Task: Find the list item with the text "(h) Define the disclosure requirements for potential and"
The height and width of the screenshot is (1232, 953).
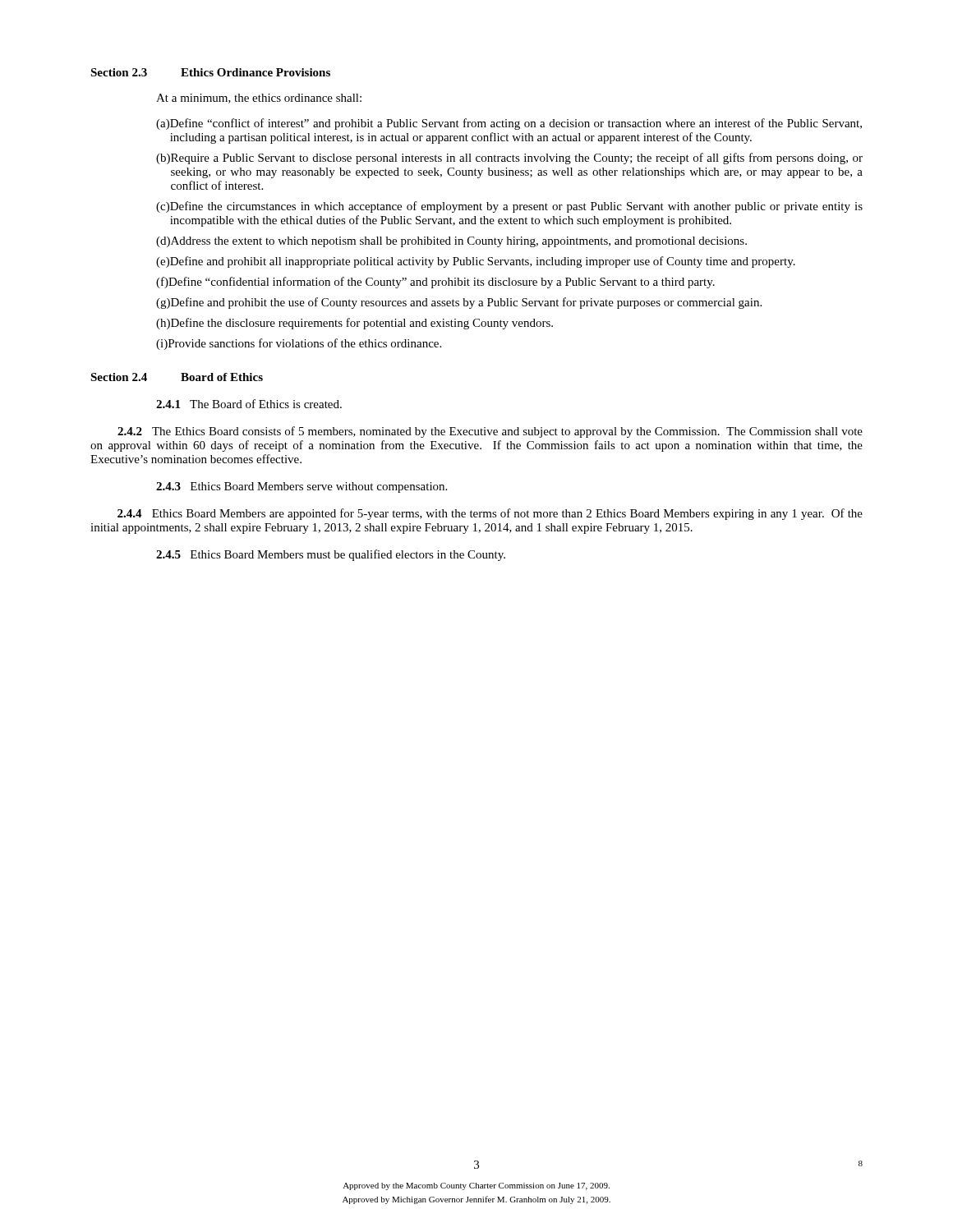Action: [x=476, y=323]
